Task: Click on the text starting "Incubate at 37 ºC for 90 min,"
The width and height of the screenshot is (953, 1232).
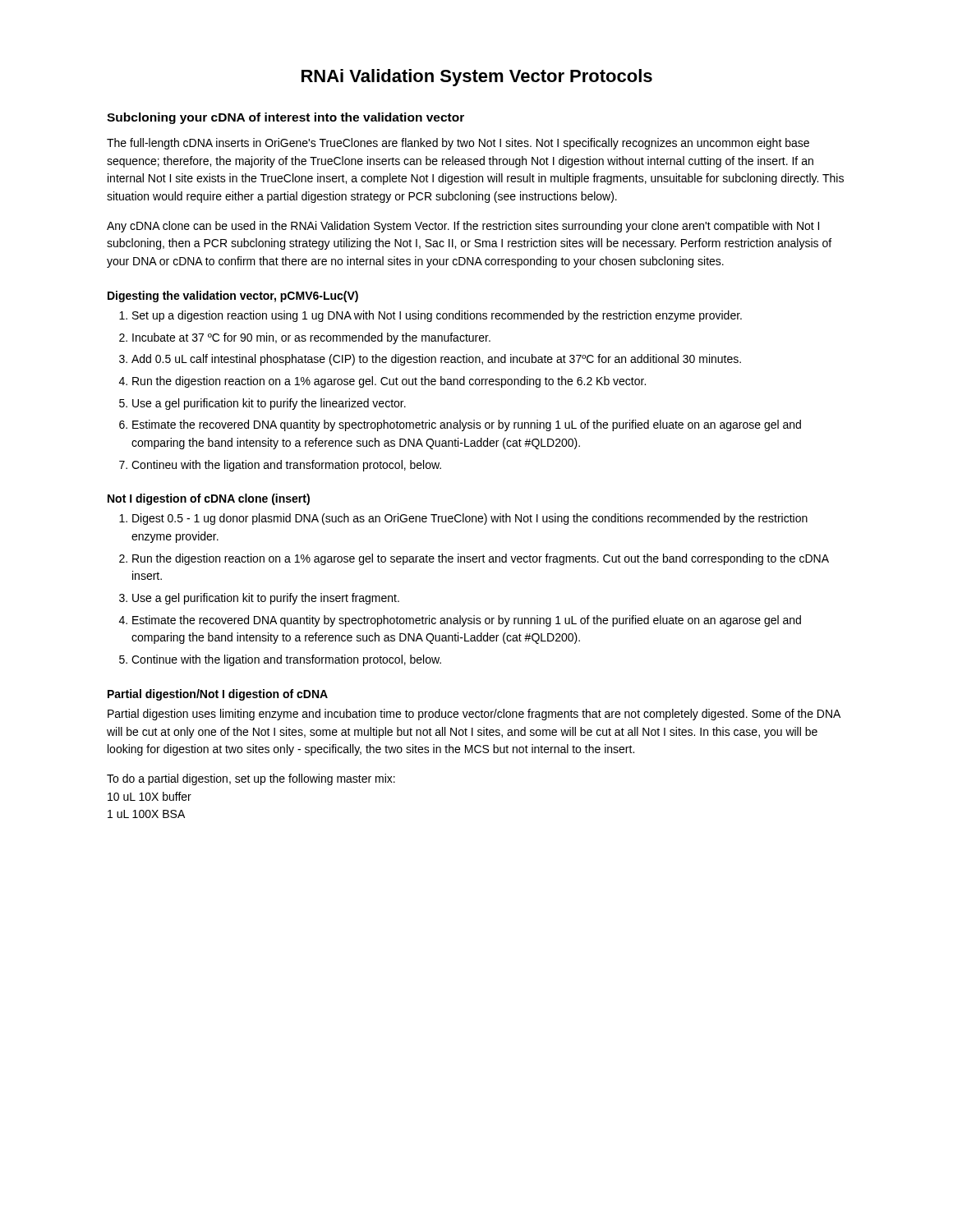Action: click(x=311, y=337)
